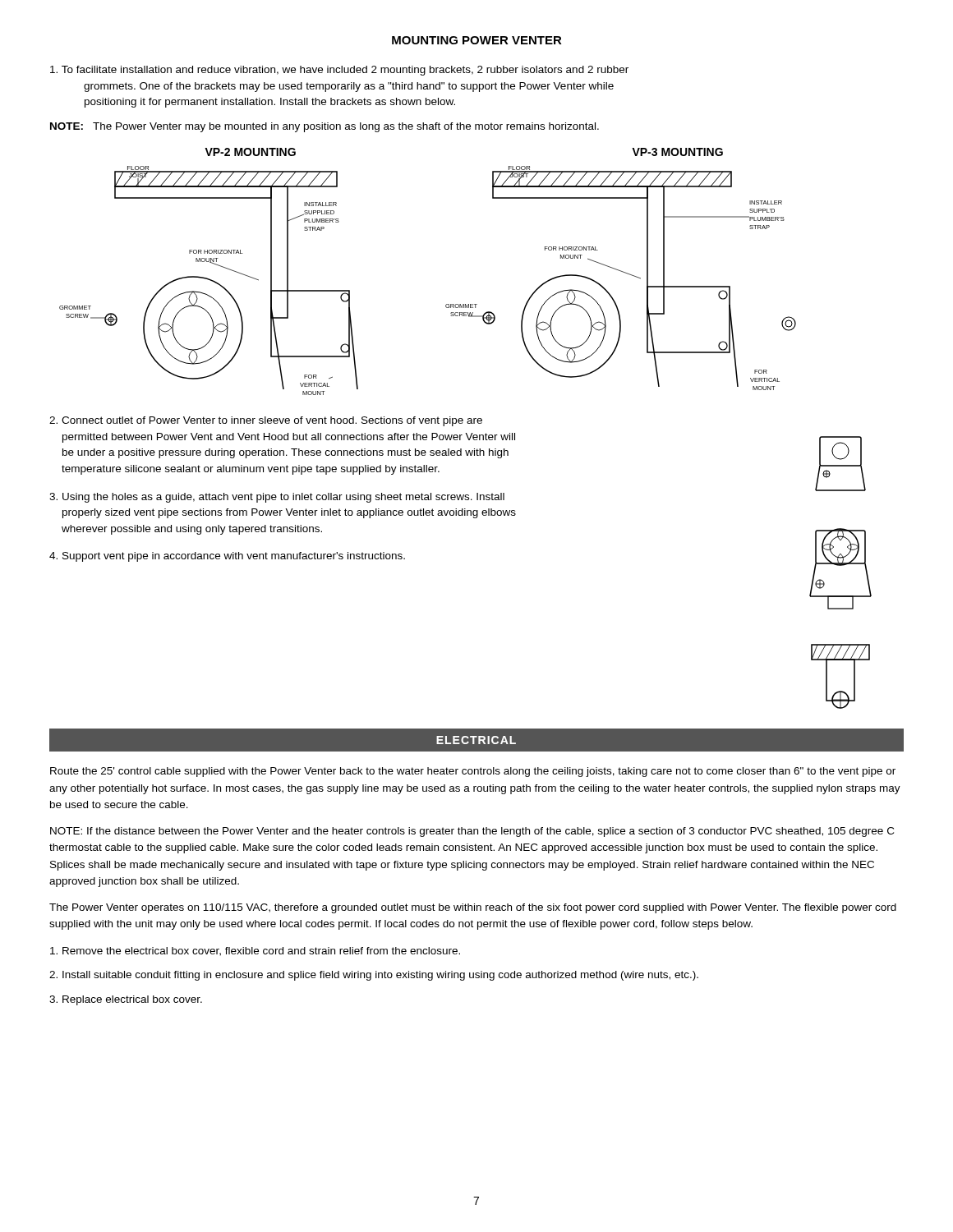Where is the passage that starts "Remove the electrical box cover, flexible cord and"?
Screen dimensions: 1232x953
[255, 950]
